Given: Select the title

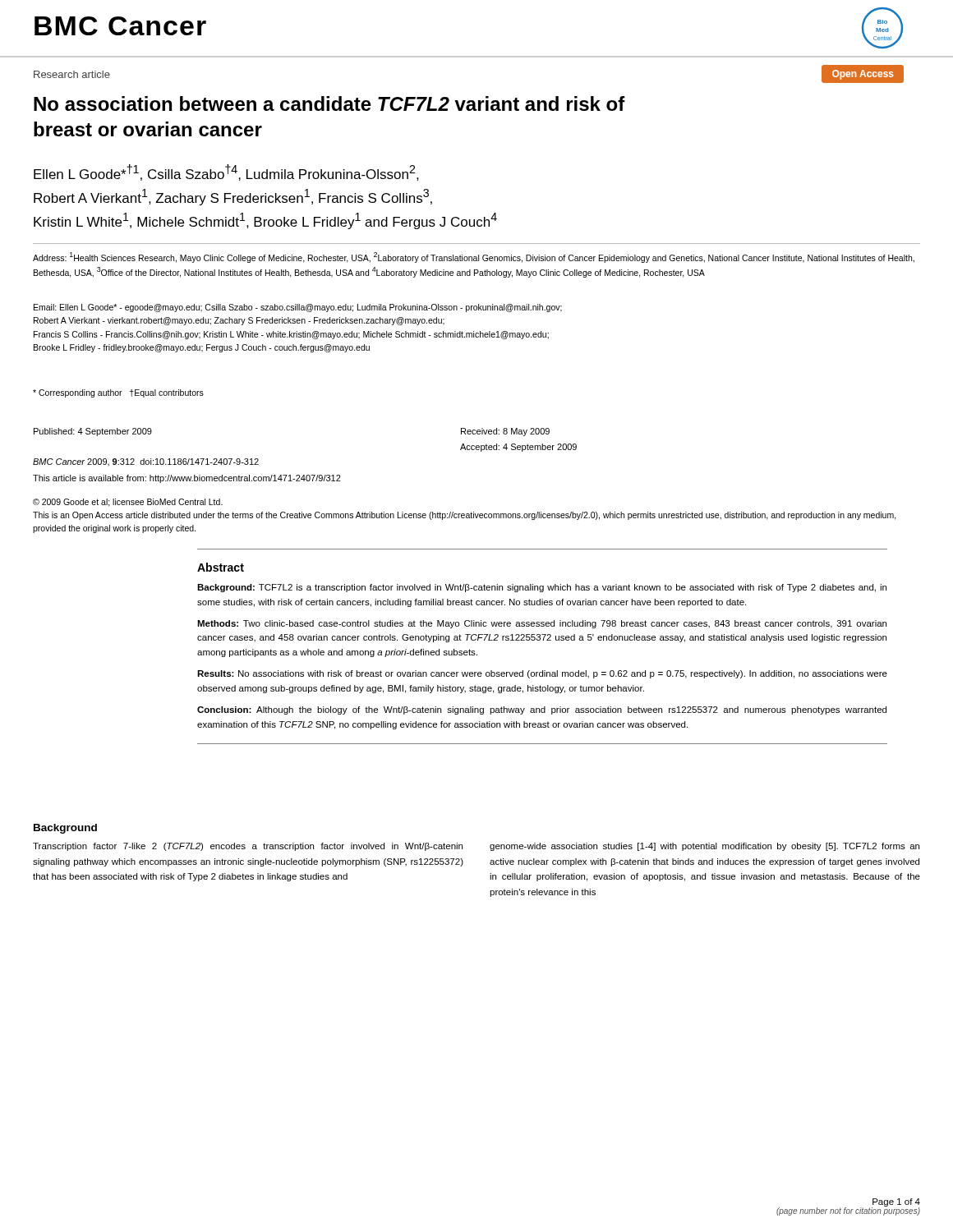Looking at the screenshot, I should (x=329, y=116).
